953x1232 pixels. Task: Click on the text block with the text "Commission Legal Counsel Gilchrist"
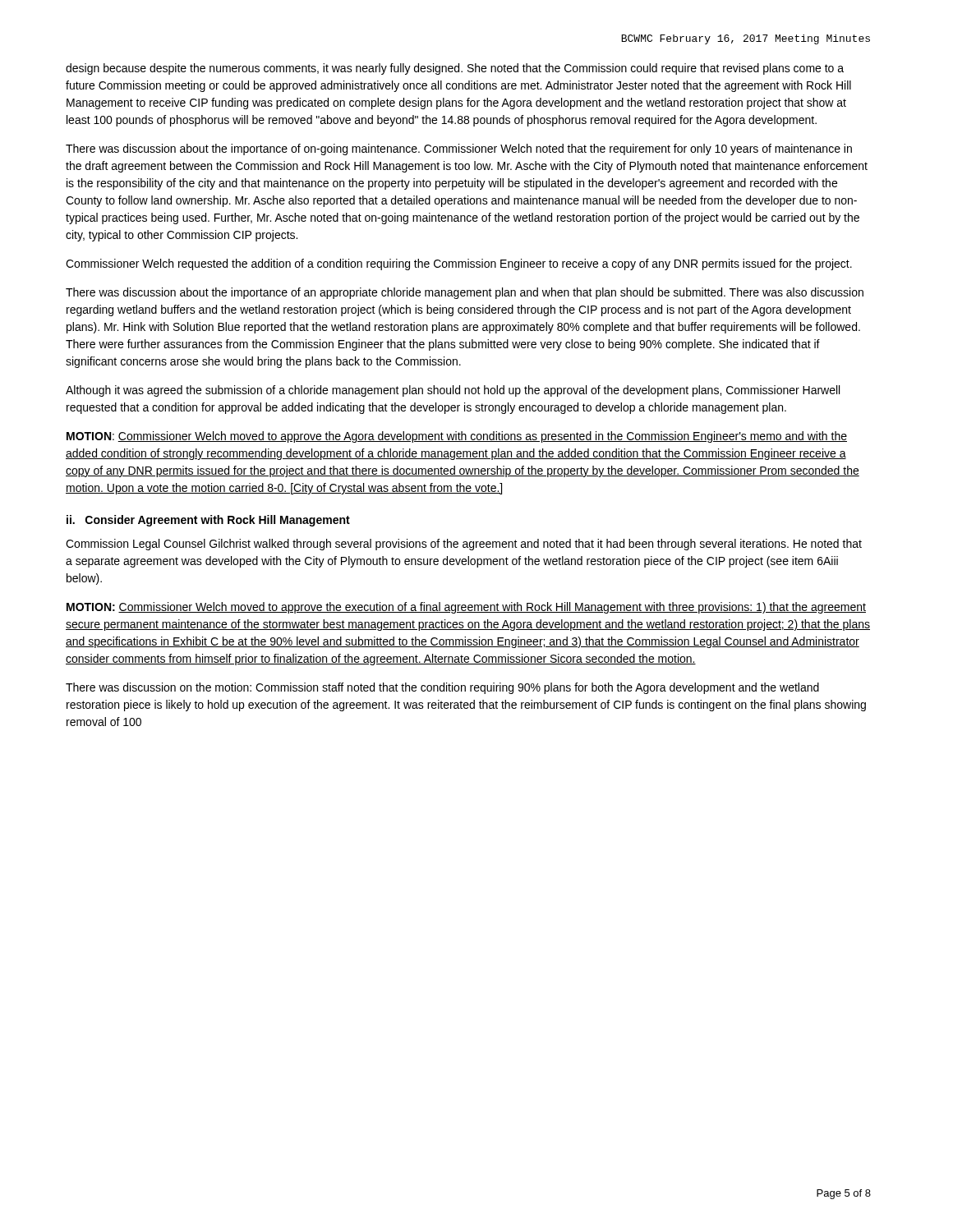(x=464, y=561)
